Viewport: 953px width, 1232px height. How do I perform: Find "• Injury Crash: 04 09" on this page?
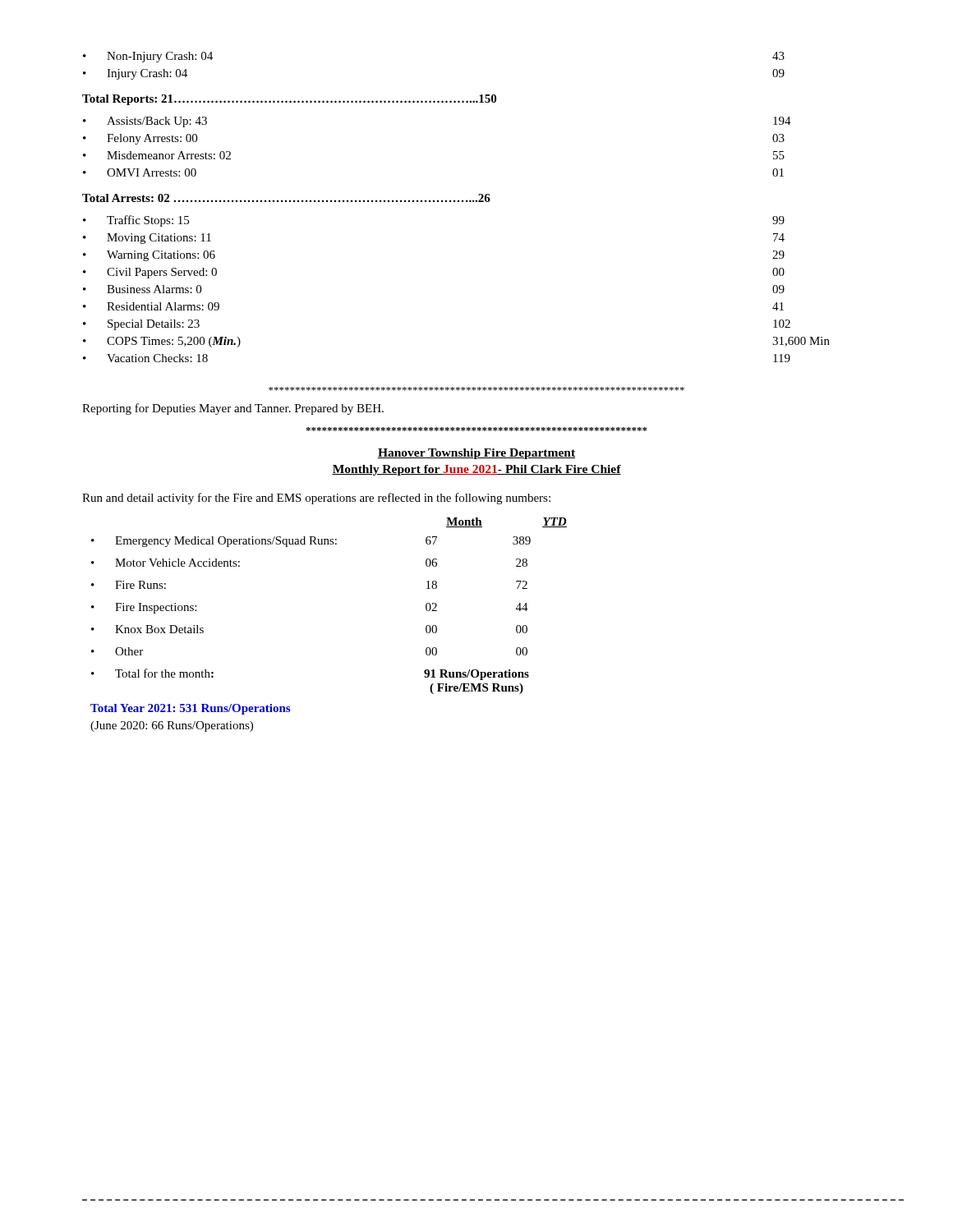point(143,76)
